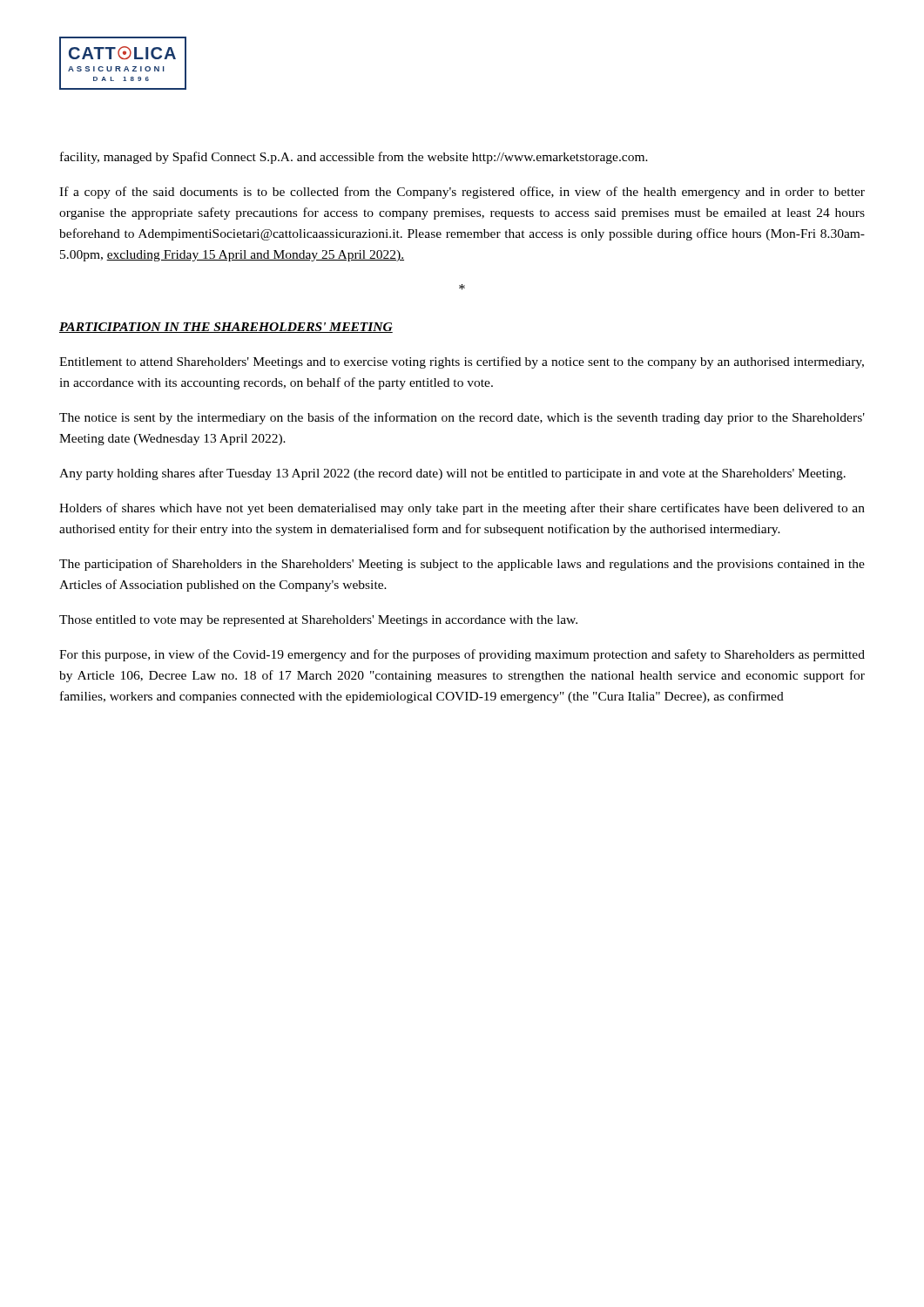This screenshot has width=924, height=1307.
Task: Where is the passage that starts "The participation of"?
Action: (x=462, y=574)
